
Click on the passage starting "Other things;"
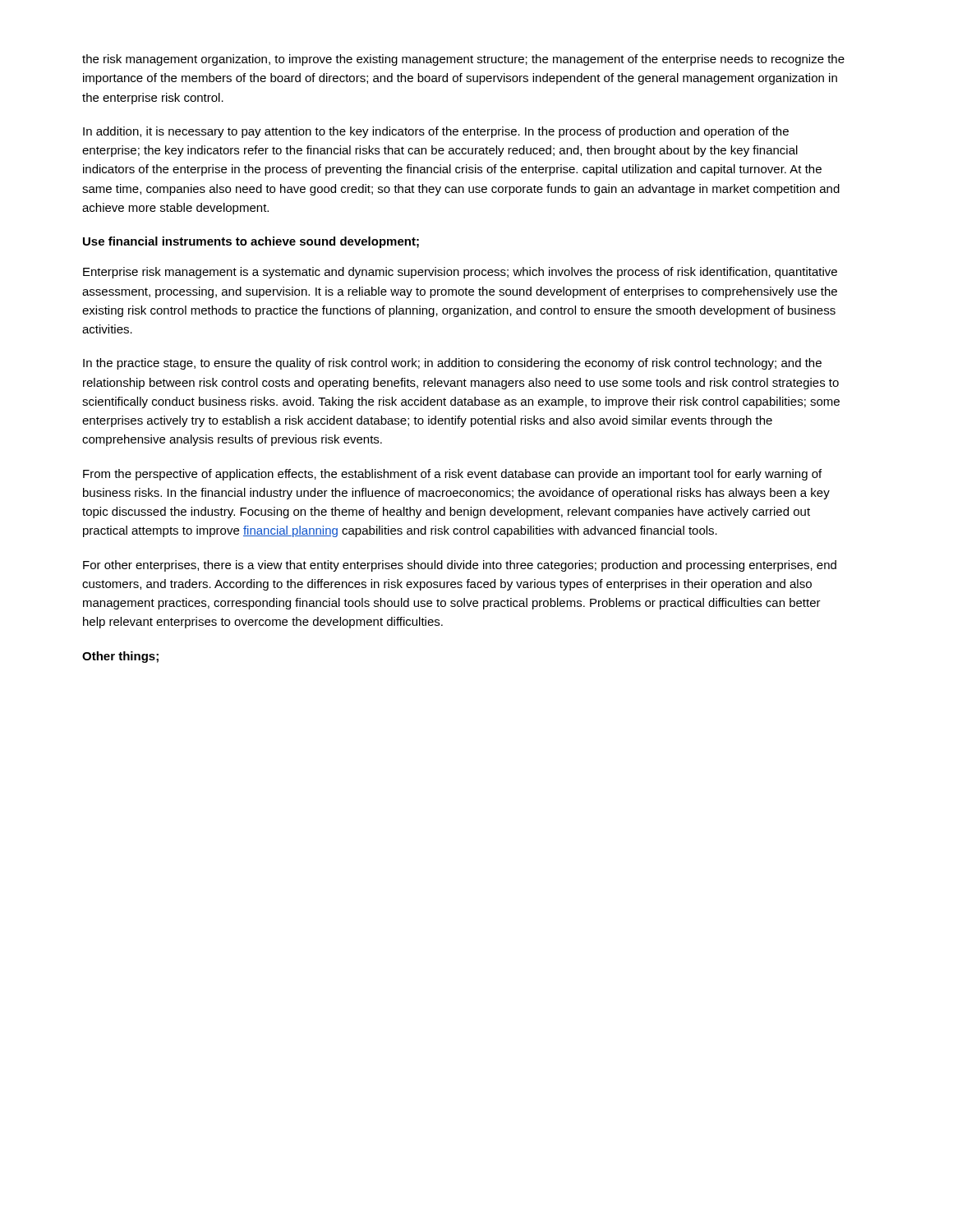tap(121, 655)
